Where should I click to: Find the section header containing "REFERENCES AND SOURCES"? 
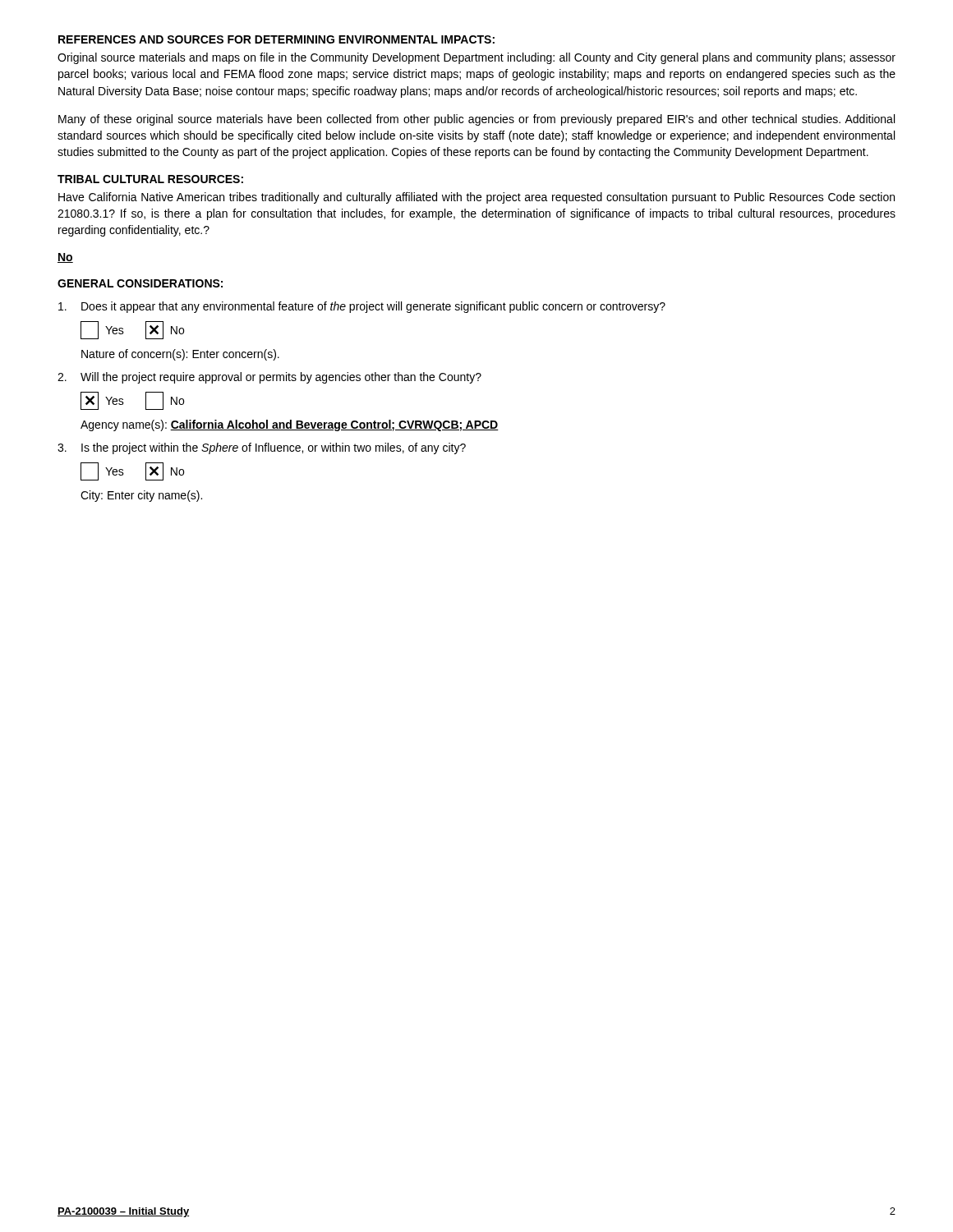click(276, 39)
